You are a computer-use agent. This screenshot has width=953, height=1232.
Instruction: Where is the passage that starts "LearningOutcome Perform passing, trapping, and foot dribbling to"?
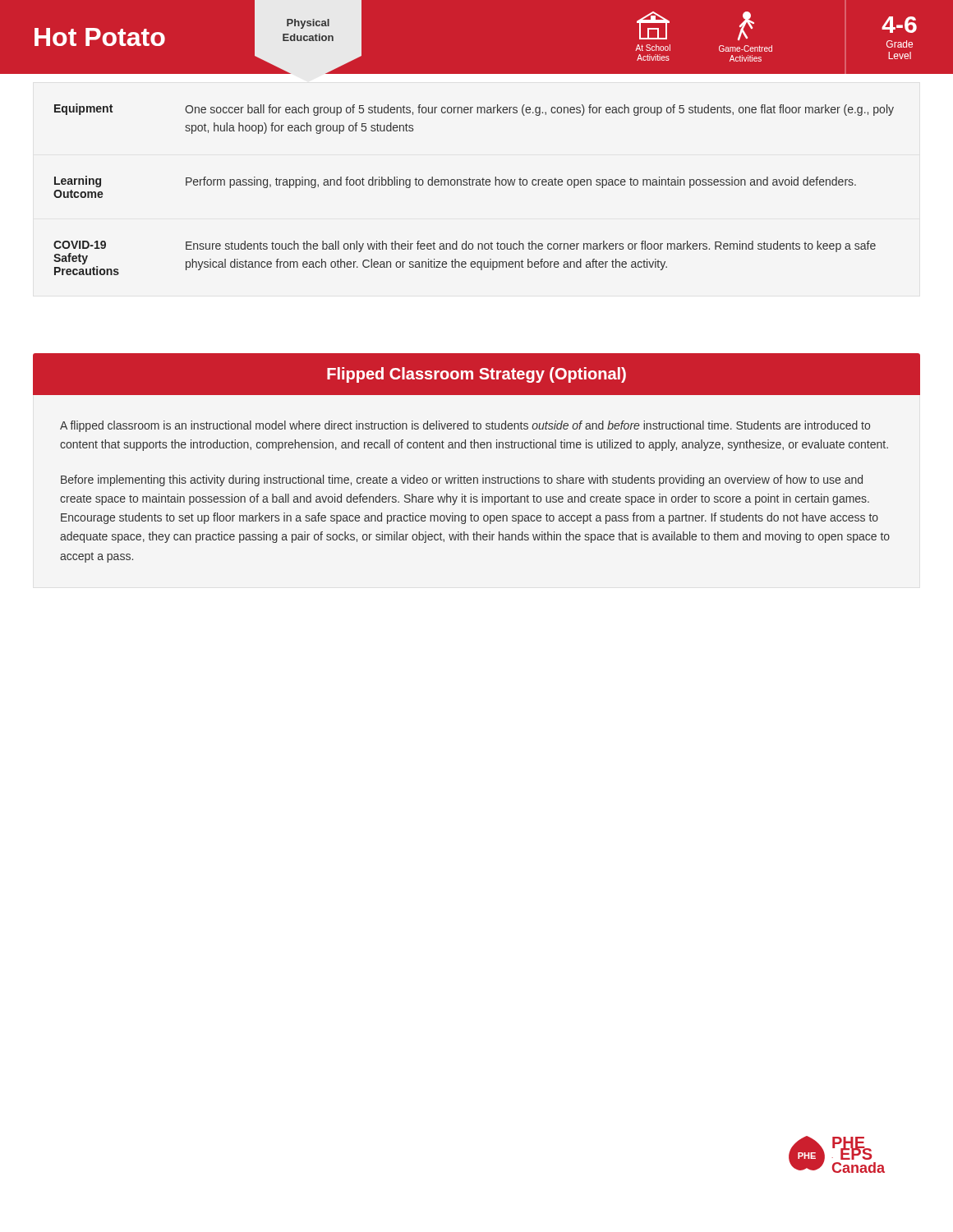[476, 187]
